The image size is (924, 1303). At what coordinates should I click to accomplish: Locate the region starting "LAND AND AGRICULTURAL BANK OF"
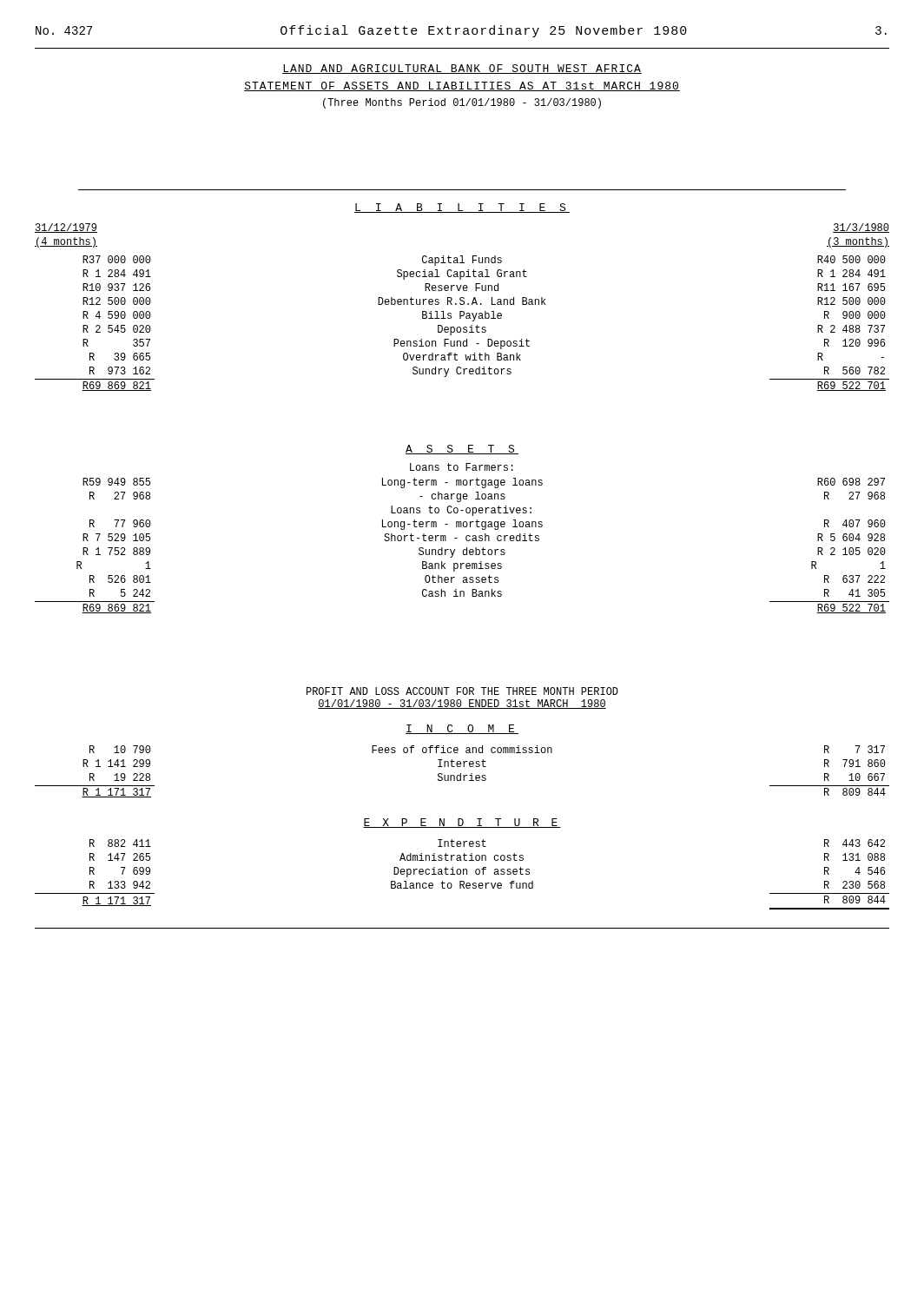pyautogui.click(x=462, y=69)
